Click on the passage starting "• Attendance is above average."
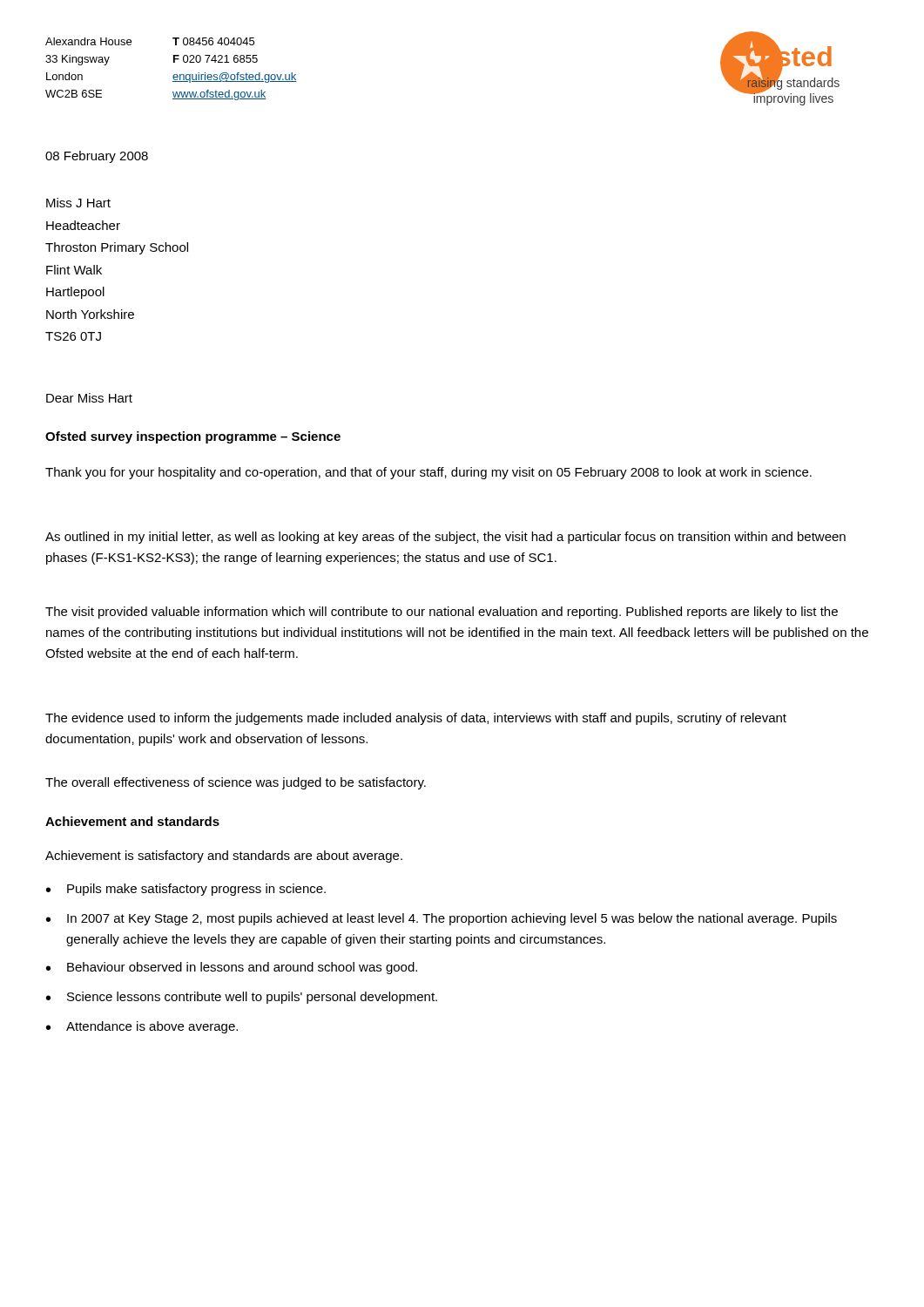The image size is (924, 1307). click(x=142, y=1027)
